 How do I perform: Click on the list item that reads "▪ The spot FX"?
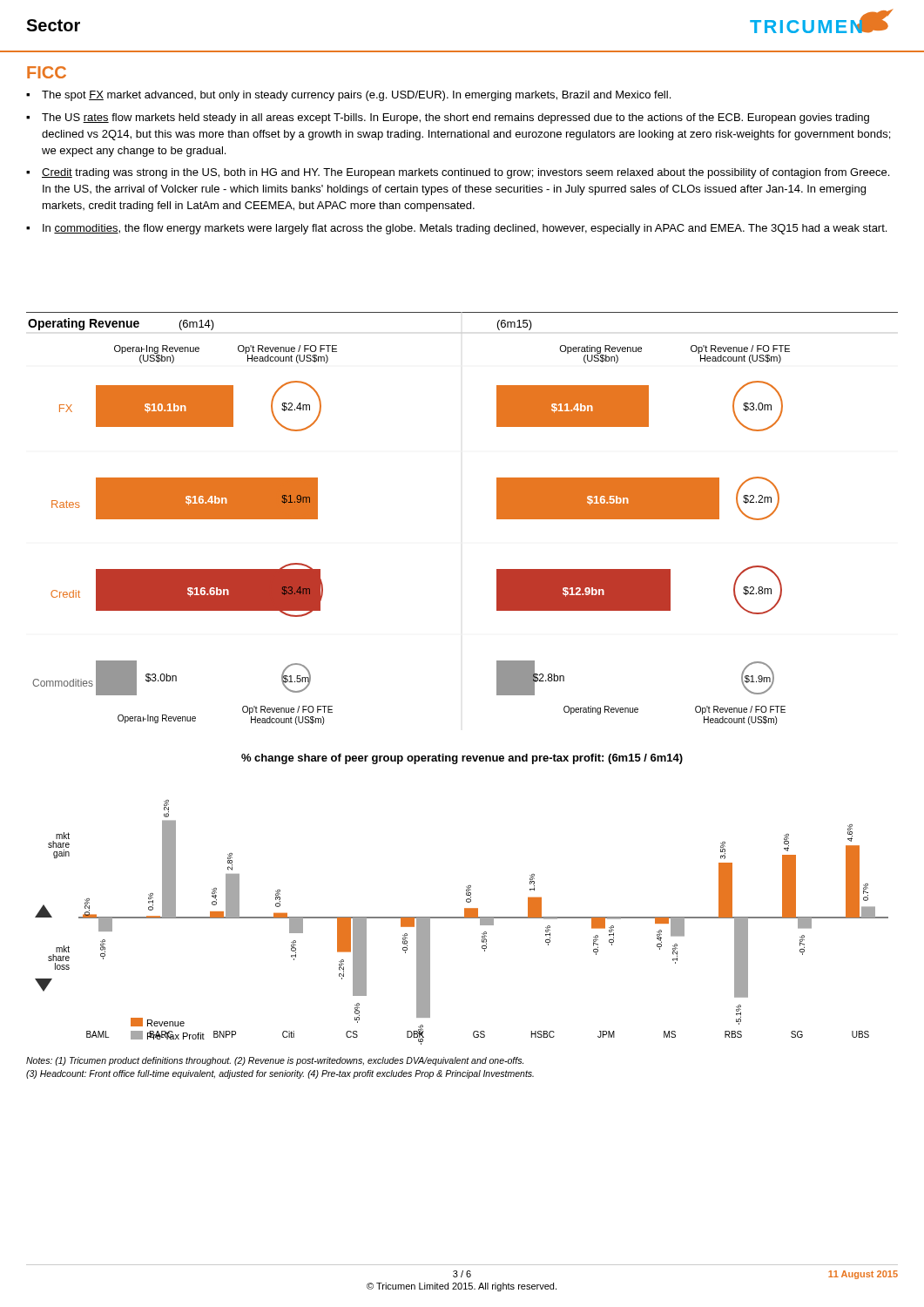(349, 95)
